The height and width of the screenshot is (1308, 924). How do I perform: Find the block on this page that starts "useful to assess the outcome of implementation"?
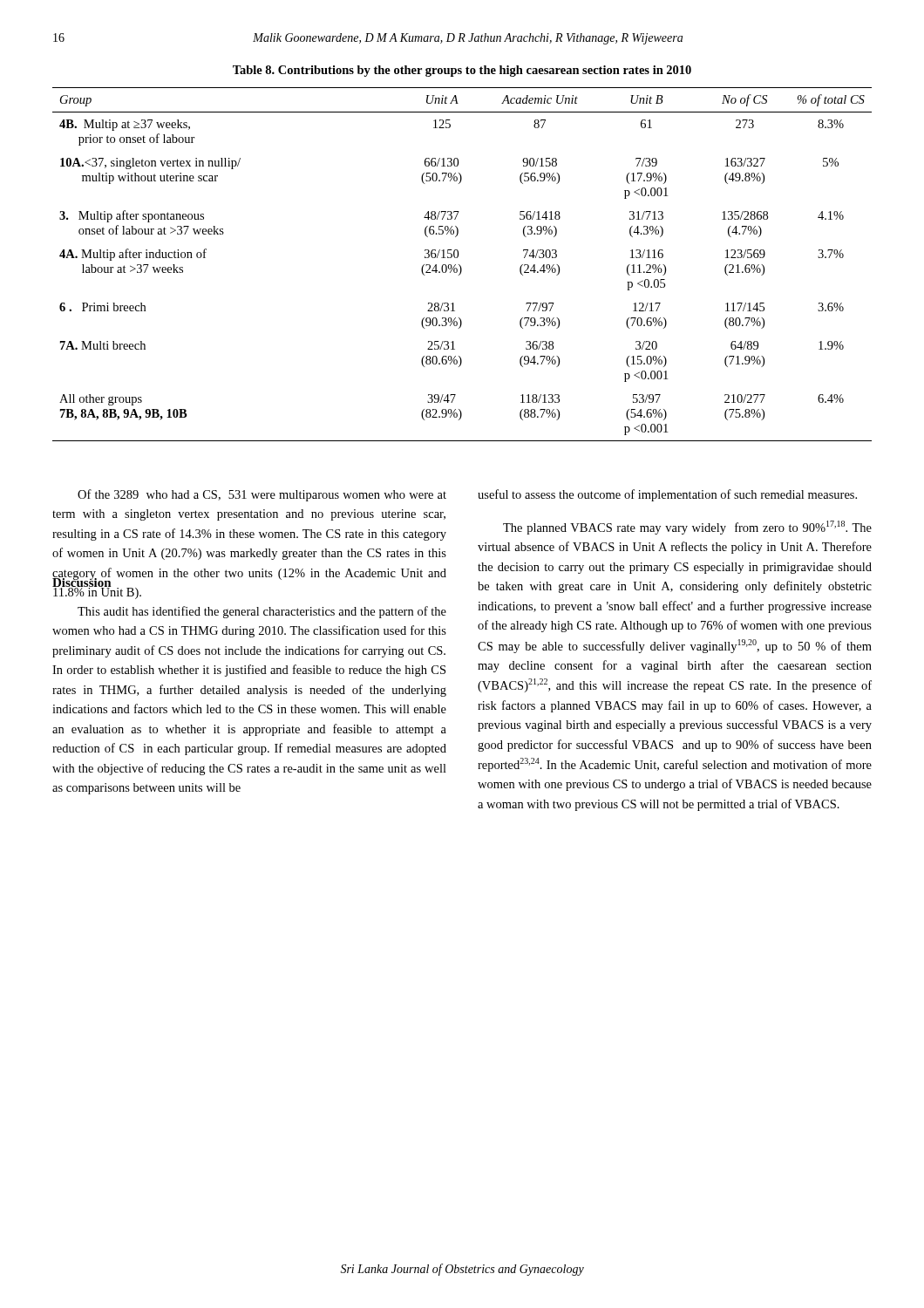pyautogui.click(x=675, y=649)
